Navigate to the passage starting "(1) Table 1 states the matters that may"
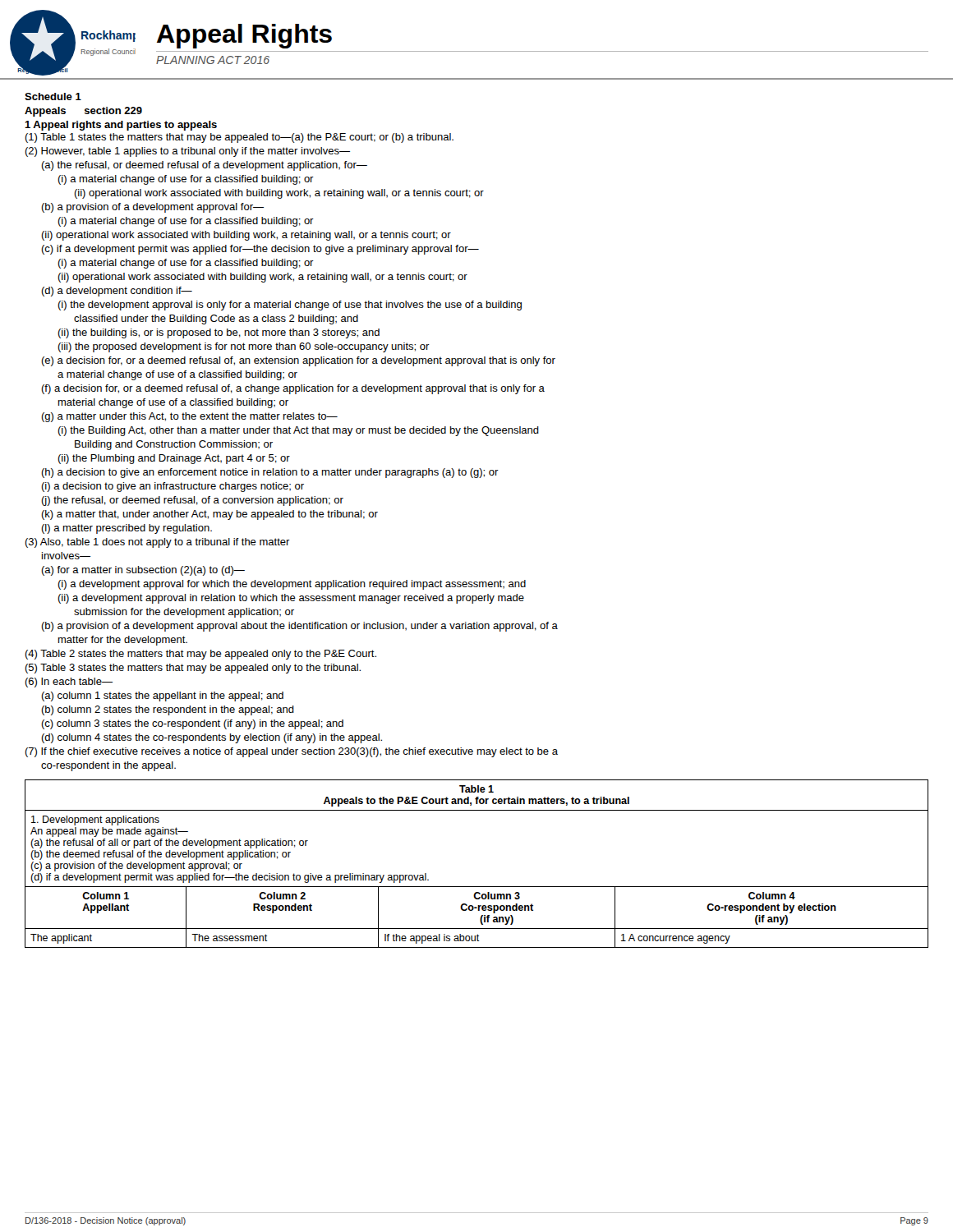This screenshot has height=1232, width=953. click(x=239, y=138)
